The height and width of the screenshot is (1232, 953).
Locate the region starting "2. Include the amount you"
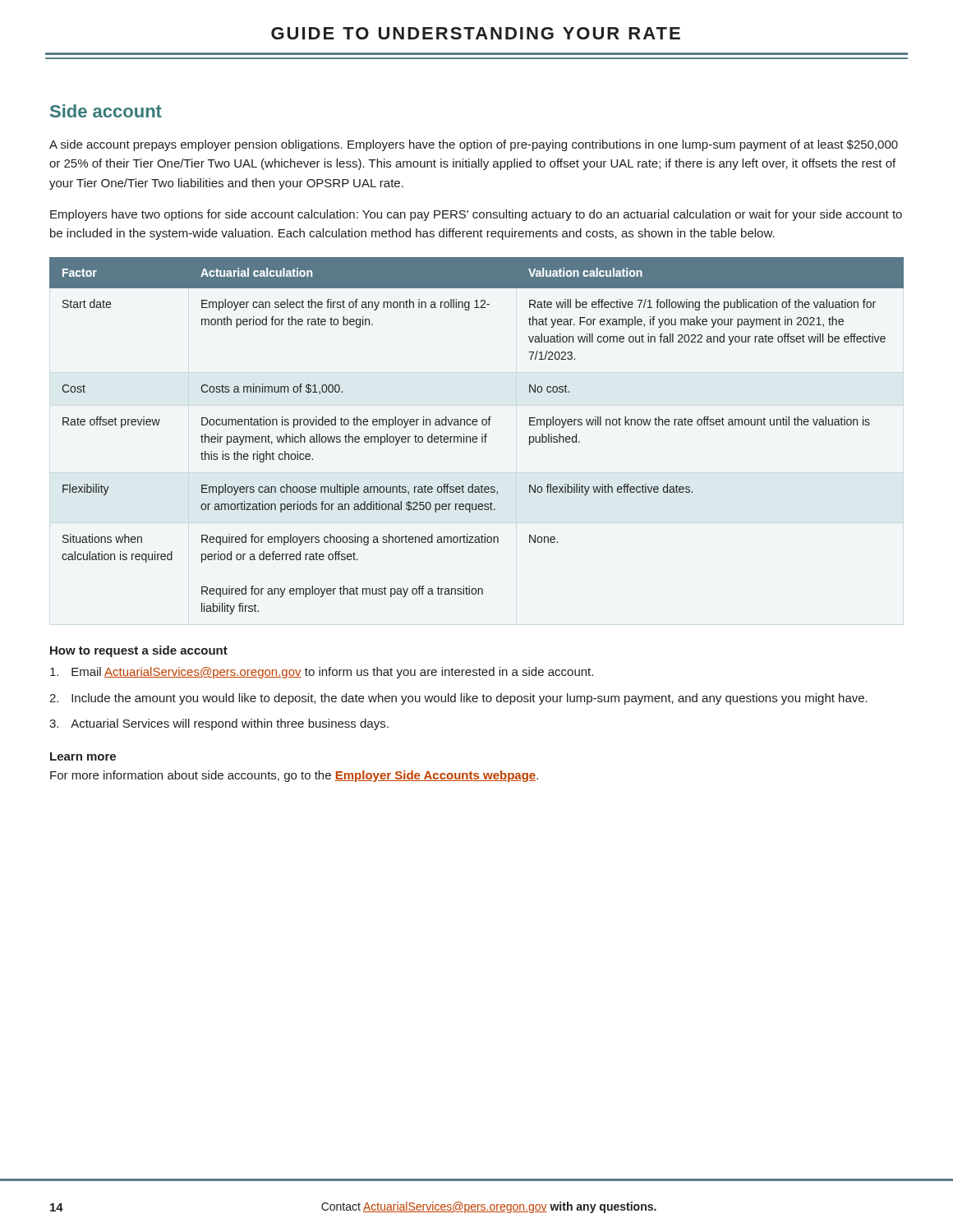pos(476,697)
